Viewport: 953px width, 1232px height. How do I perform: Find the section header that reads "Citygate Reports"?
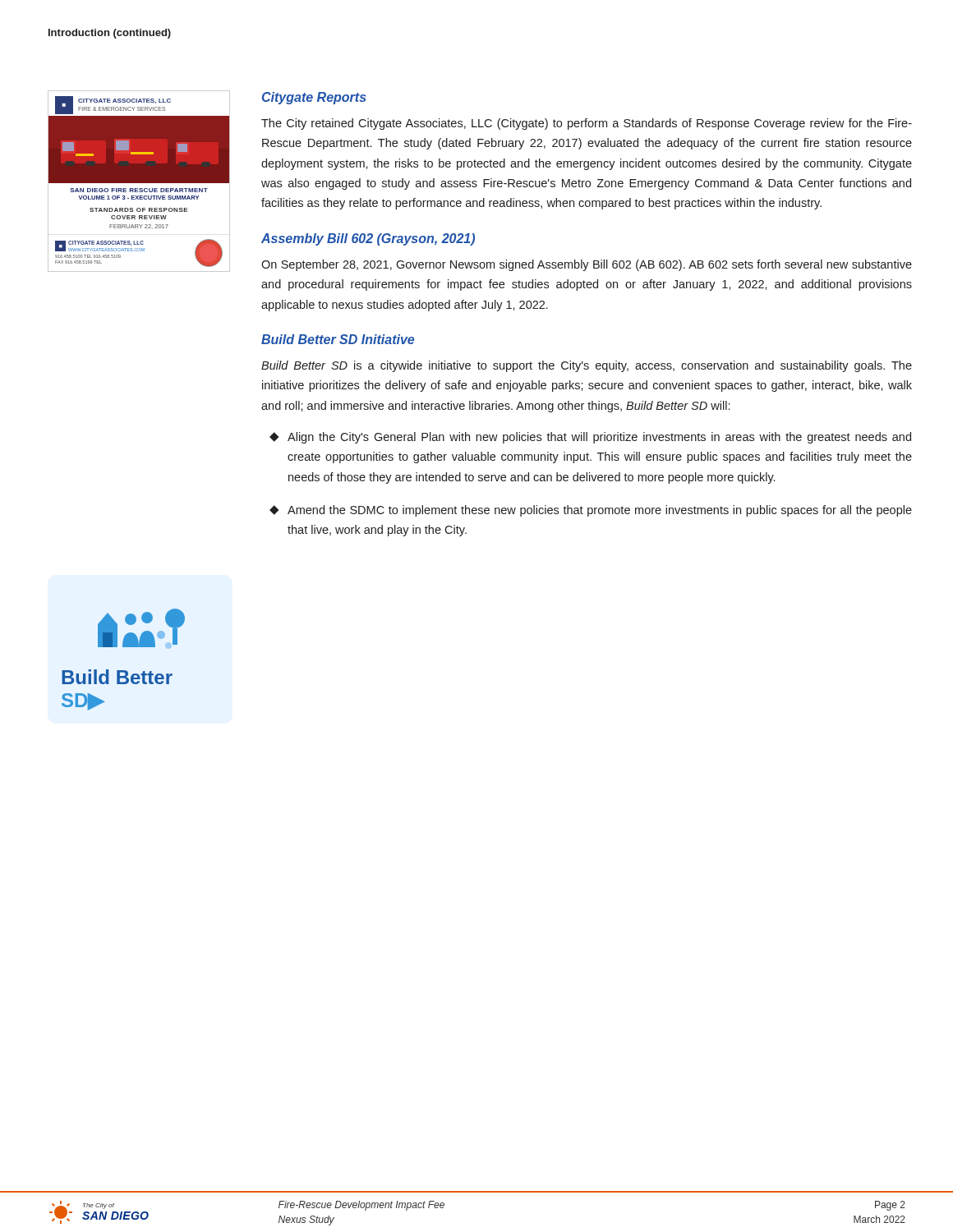tap(314, 97)
